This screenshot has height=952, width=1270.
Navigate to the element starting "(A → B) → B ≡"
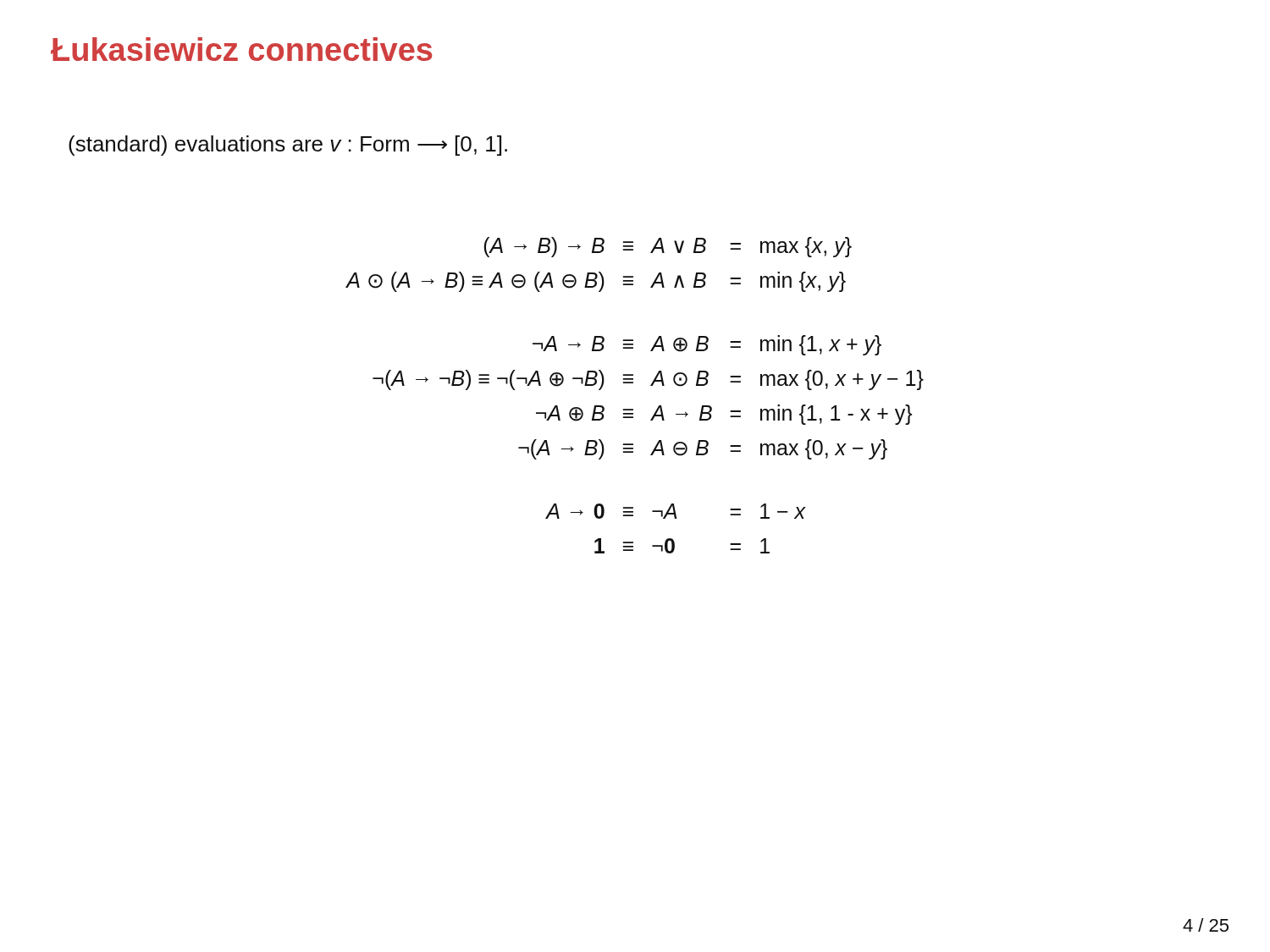(598, 246)
